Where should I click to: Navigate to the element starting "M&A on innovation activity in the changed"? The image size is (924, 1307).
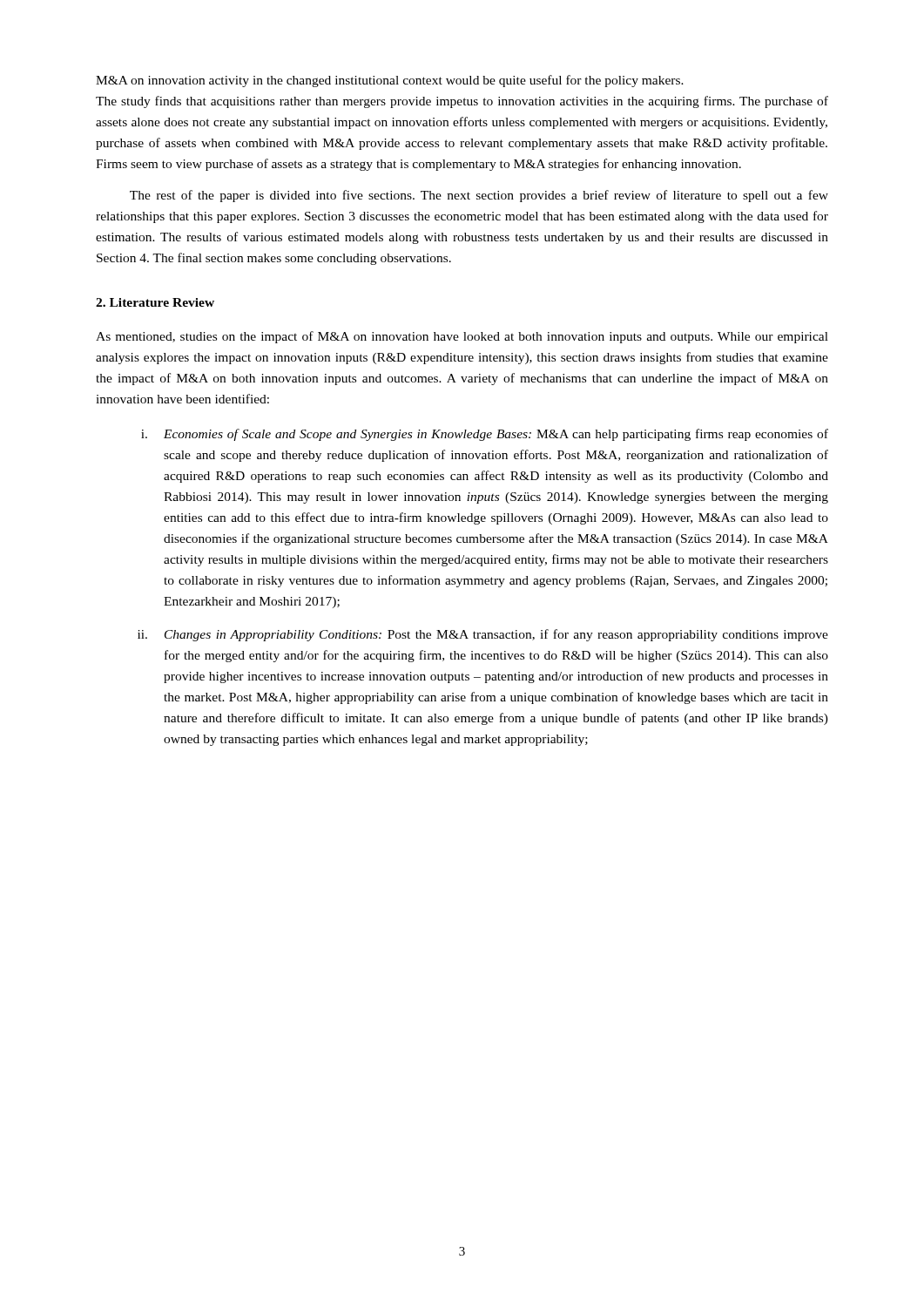462,169
